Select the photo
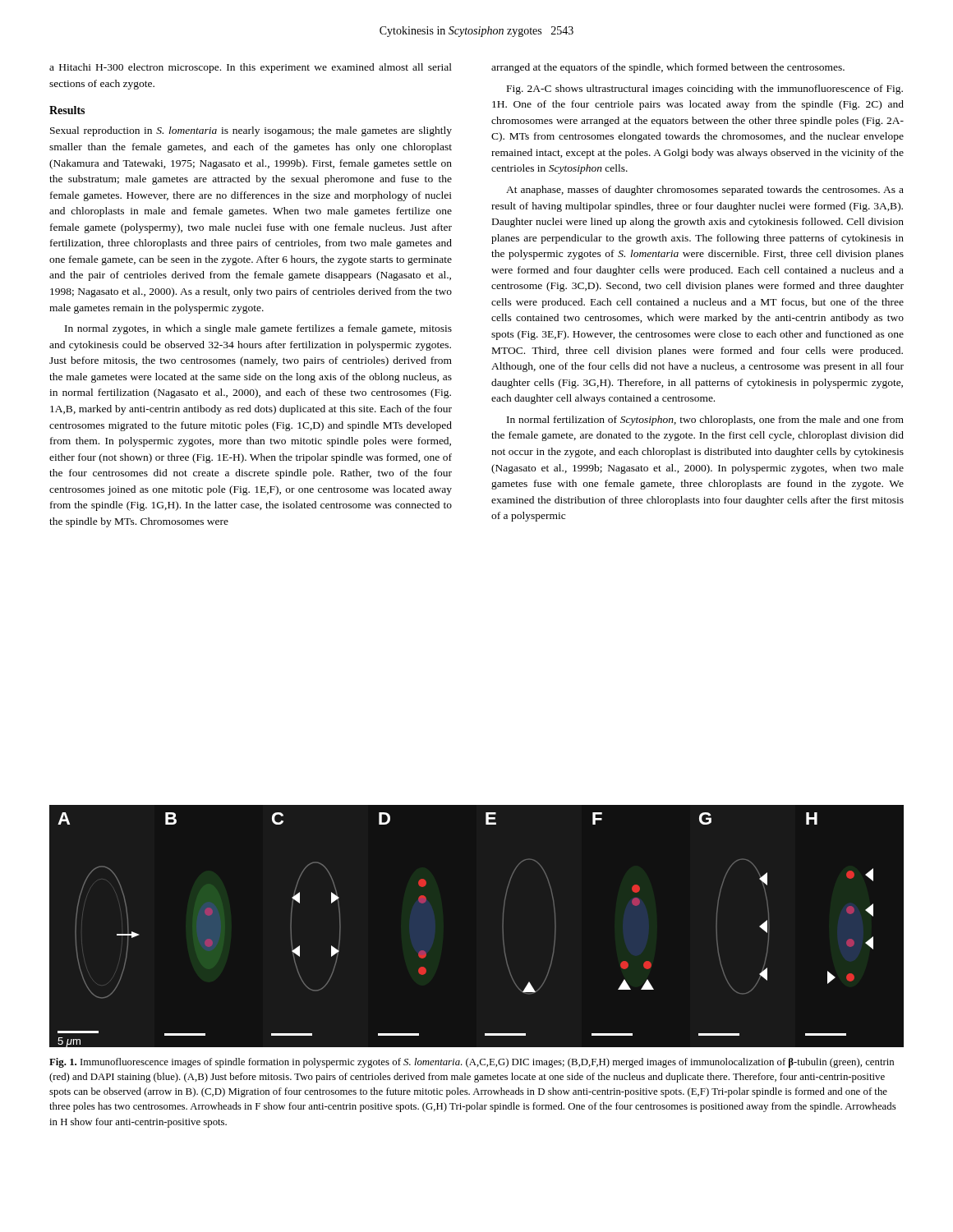The width and height of the screenshot is (953, 1232). tap(476, 926)
